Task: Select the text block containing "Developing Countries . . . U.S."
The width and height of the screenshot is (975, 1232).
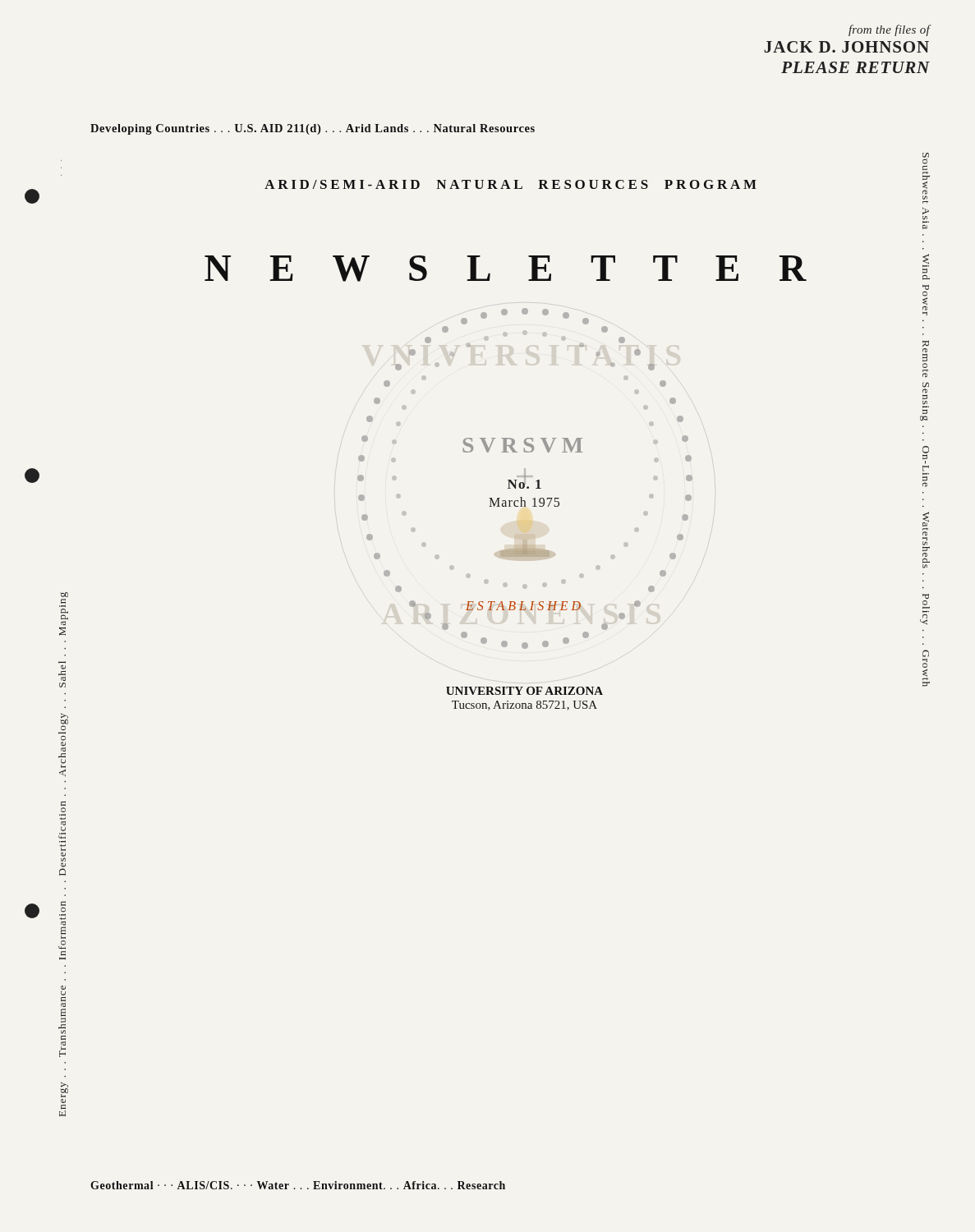Action: [313, 128]
